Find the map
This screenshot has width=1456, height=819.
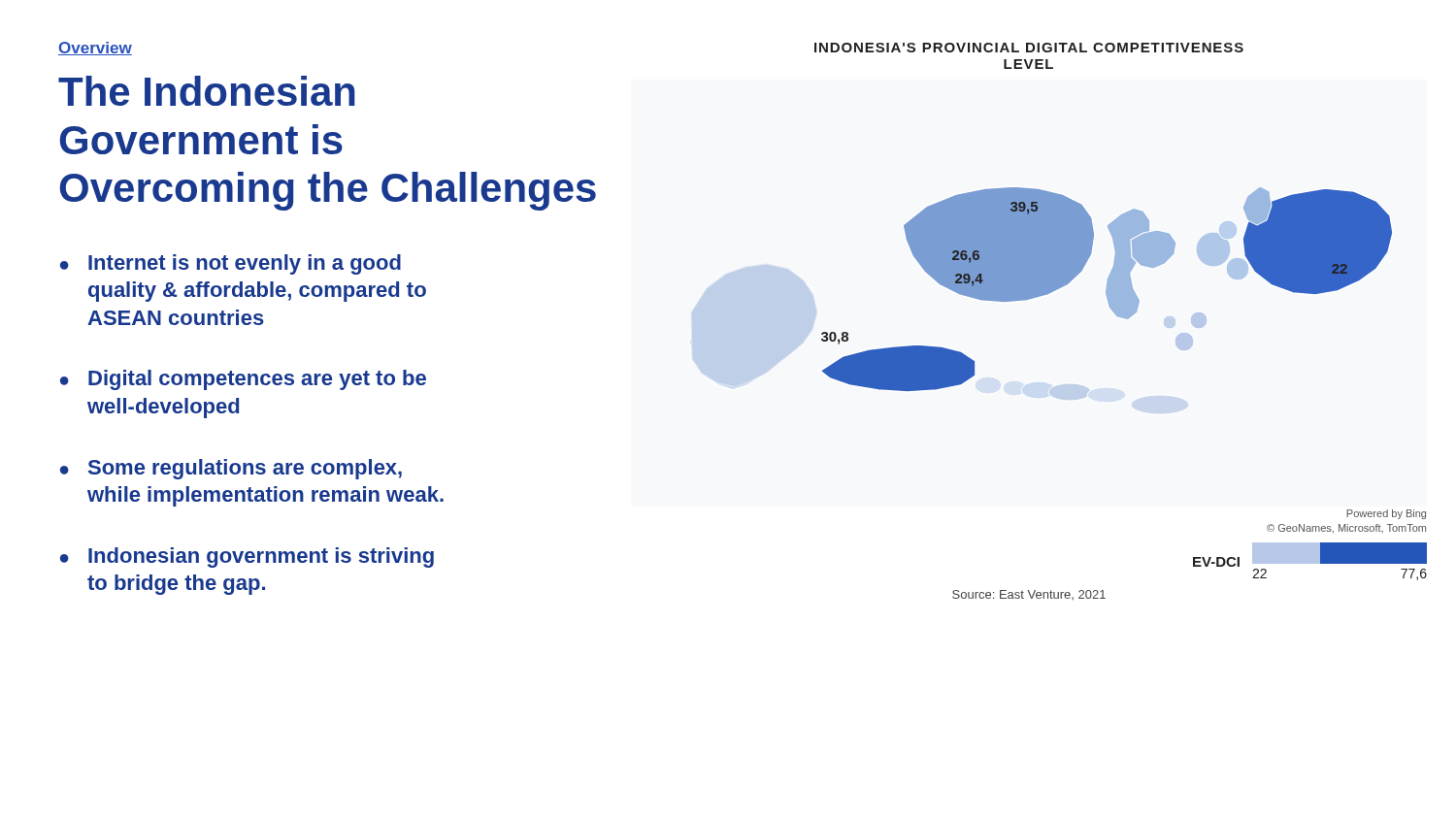(1029, 320)
